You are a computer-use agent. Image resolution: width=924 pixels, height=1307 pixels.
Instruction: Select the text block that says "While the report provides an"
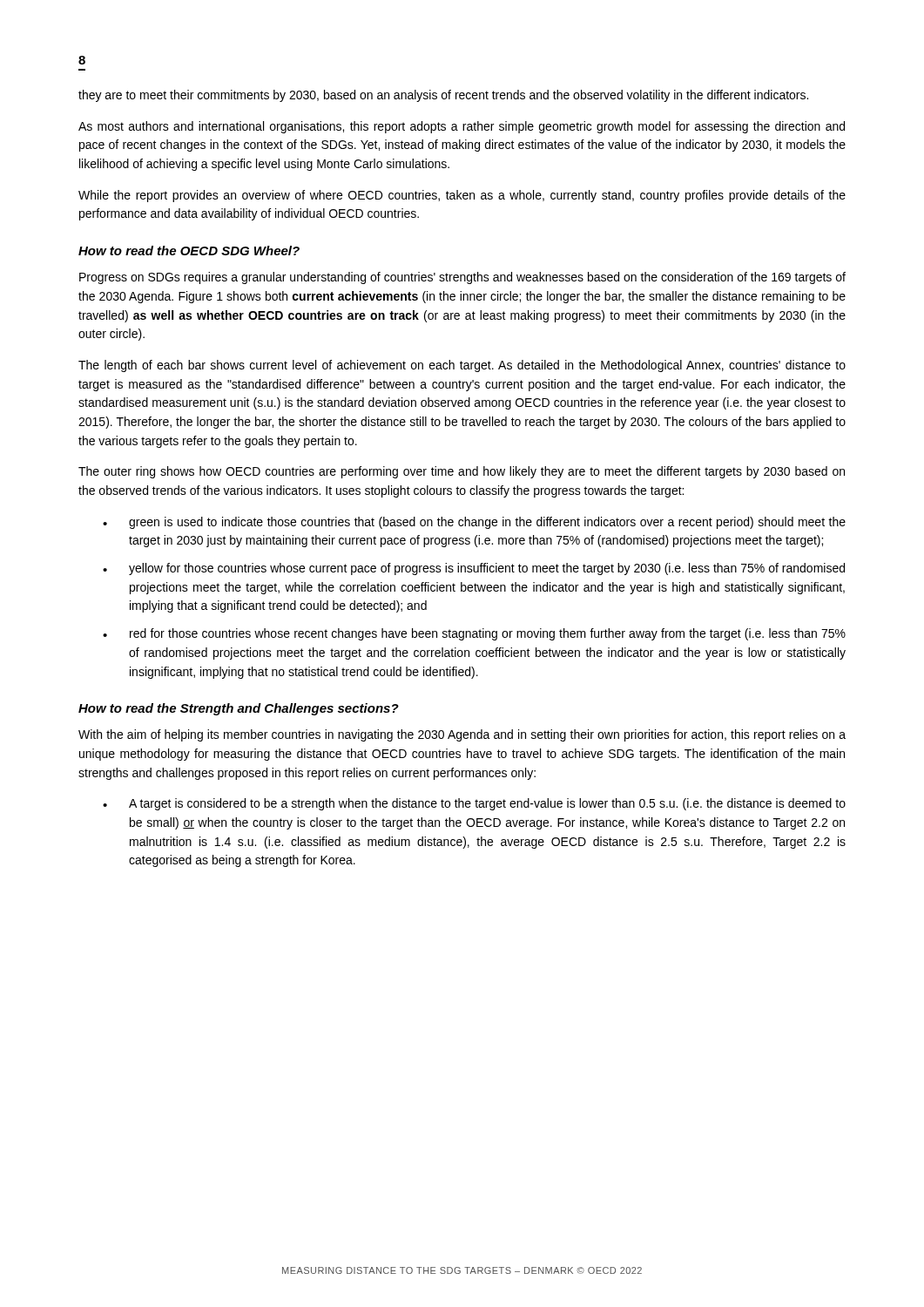462,205
